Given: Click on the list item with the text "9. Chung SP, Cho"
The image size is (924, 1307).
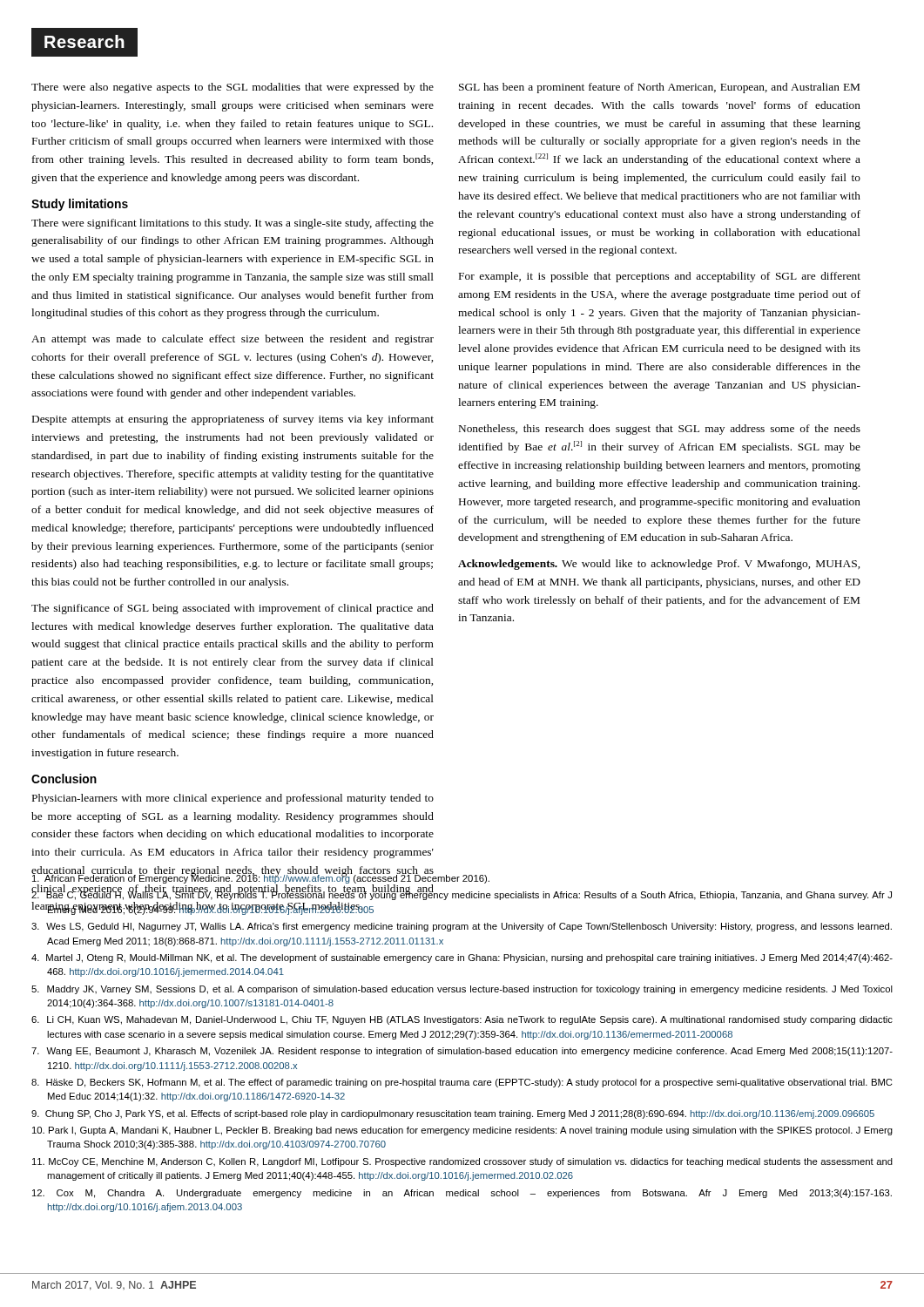Looking at the screenshot, I should 453,1113.
